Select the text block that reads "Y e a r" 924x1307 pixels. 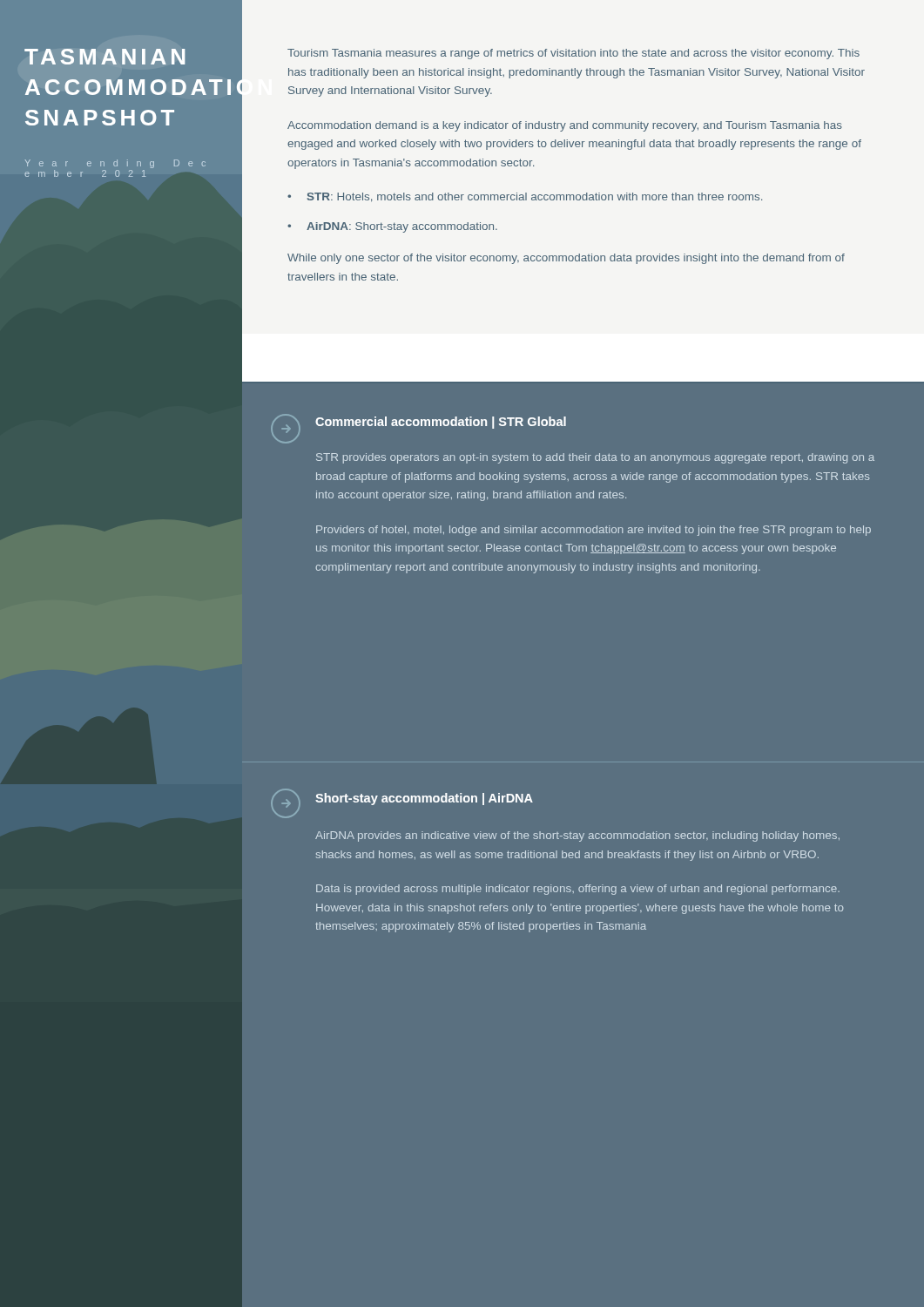tap(117, 168)
